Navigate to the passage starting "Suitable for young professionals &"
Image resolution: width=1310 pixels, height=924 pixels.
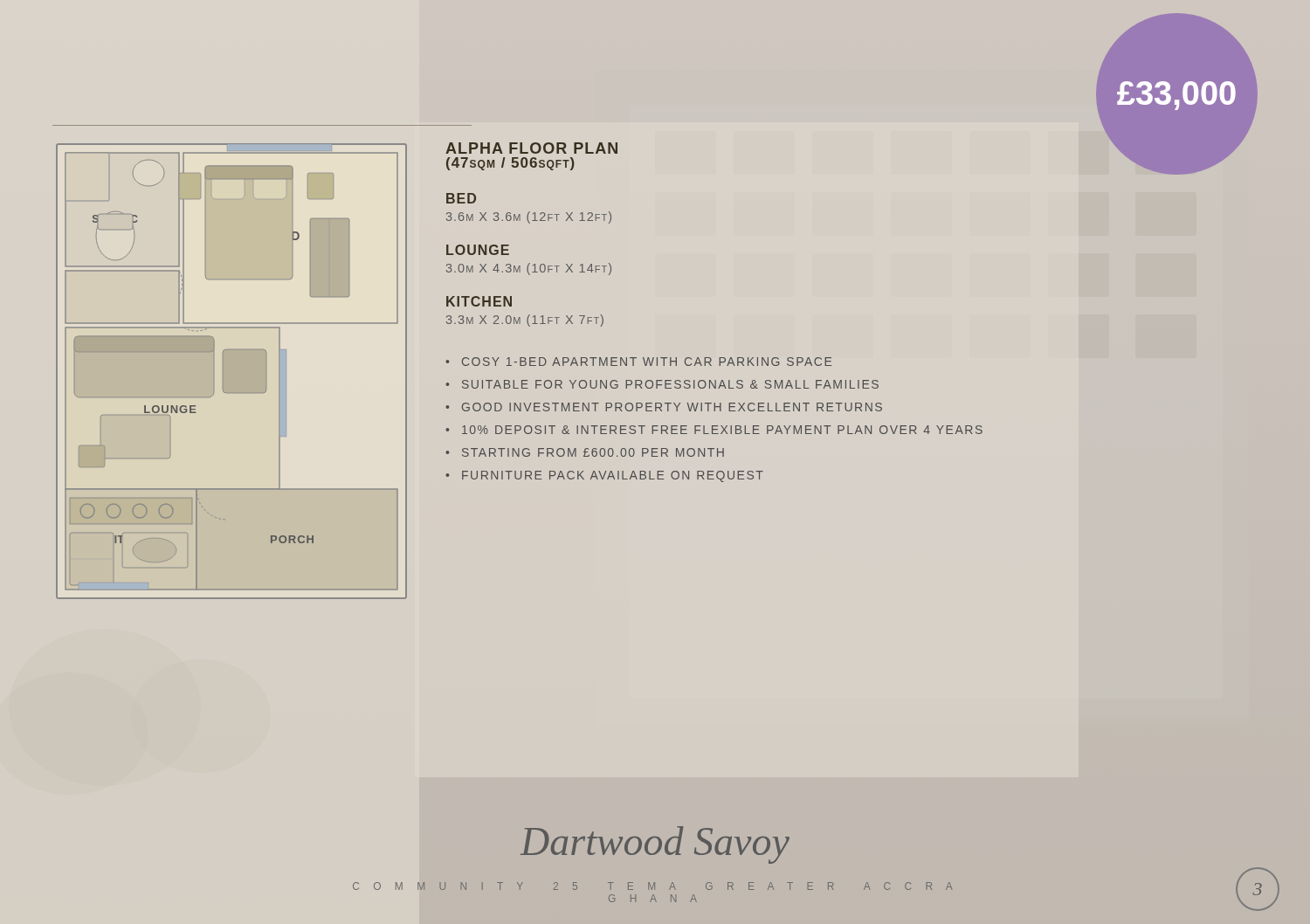(x=671, y=384)
